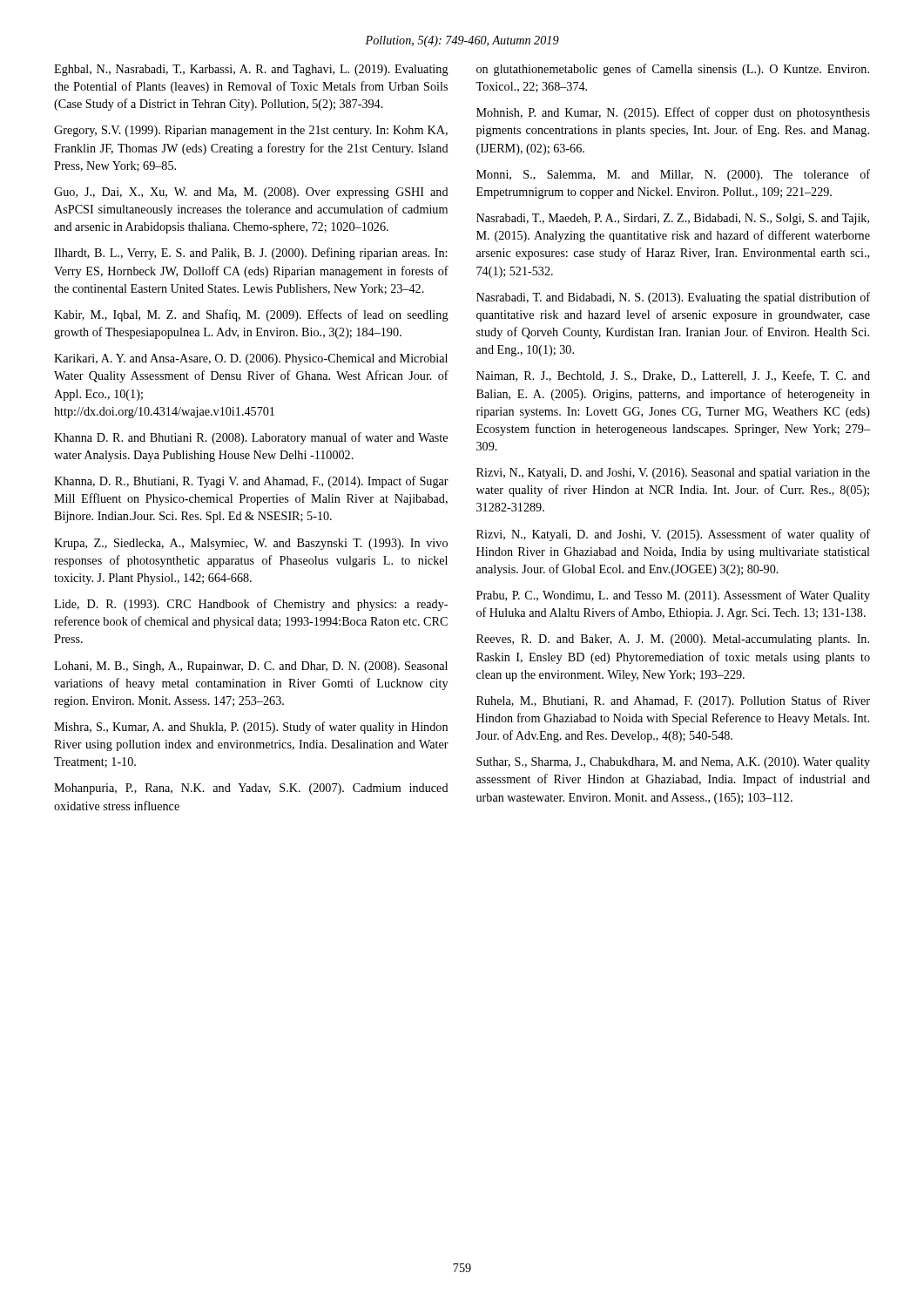Screen dimensions: 1307x924
Task: Find the text starting "Monni, S., Salemma, M. and"
Action: click(673, 183)
